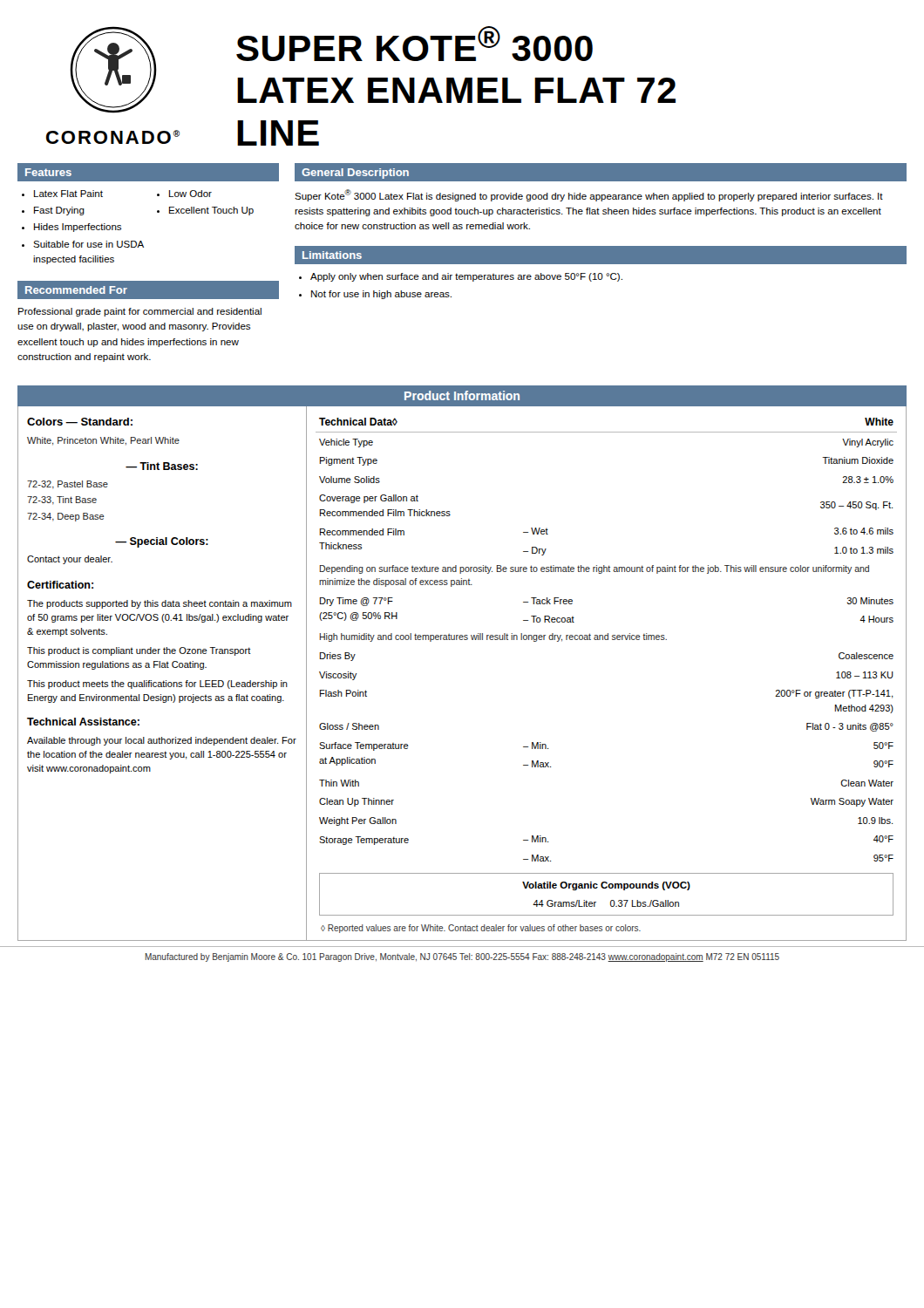Select the text block starting "Recommended For"

76,290
